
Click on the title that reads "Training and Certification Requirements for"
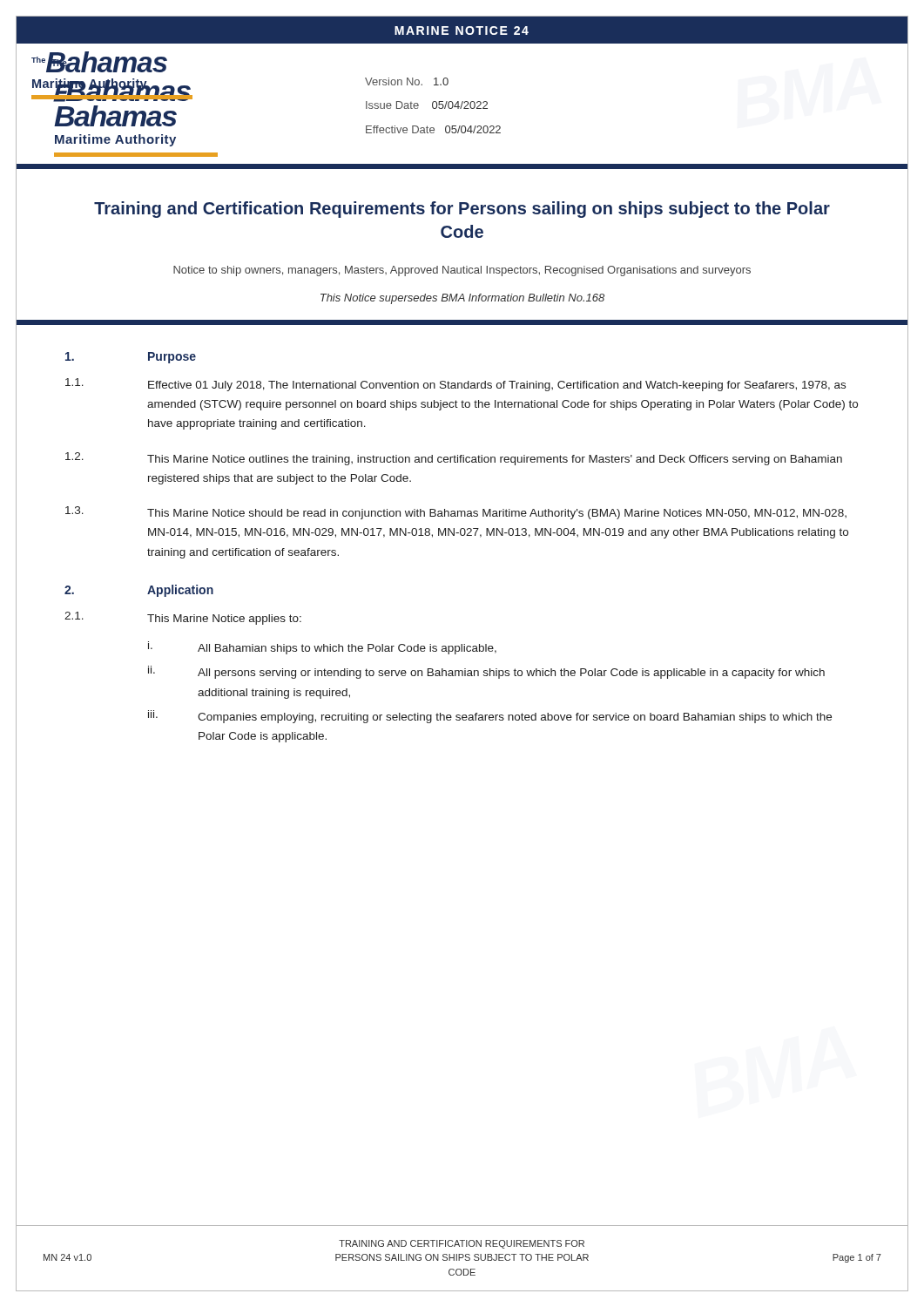462,221
